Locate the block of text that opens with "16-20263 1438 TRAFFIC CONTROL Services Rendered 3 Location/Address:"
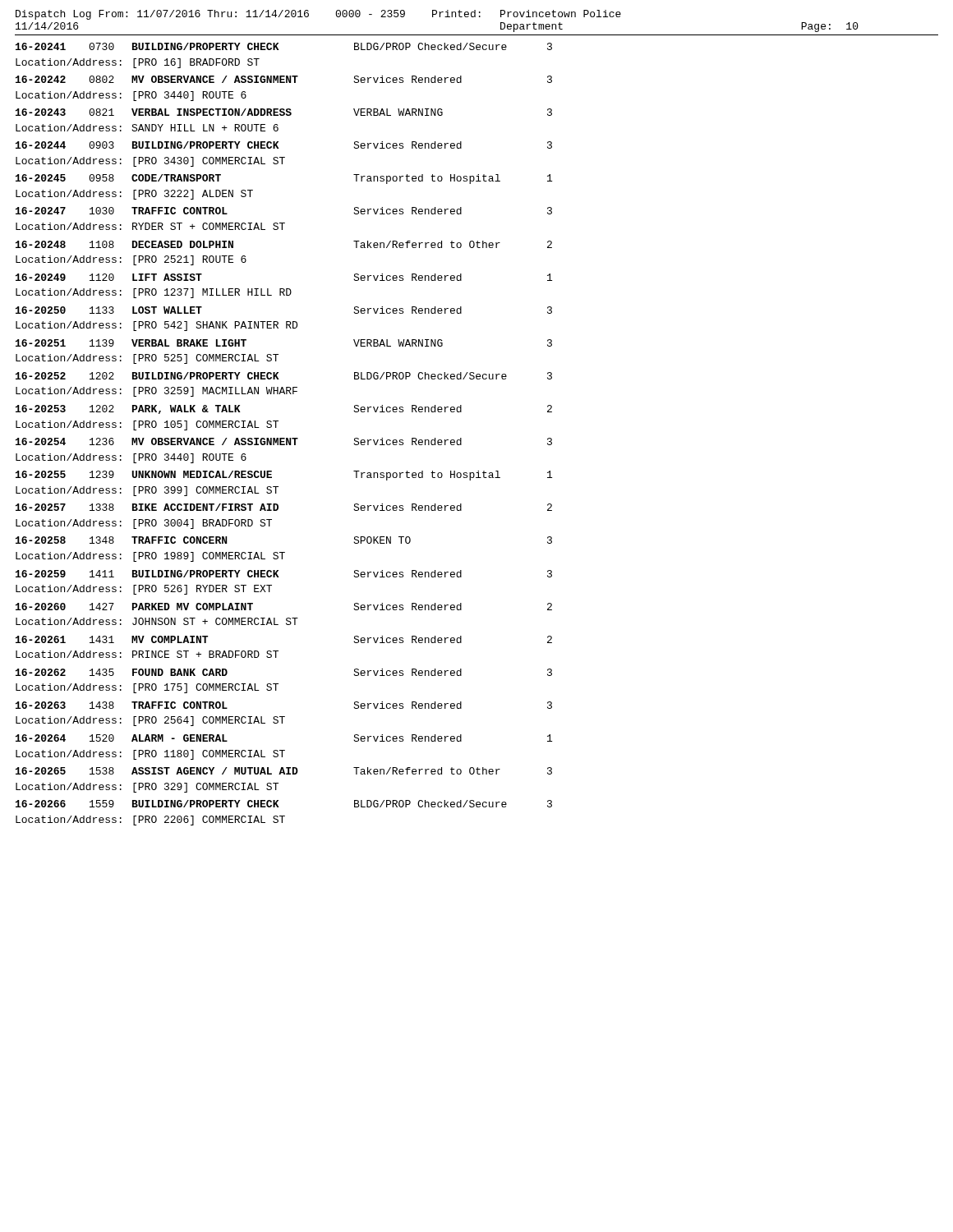 (x=284, y=714)
